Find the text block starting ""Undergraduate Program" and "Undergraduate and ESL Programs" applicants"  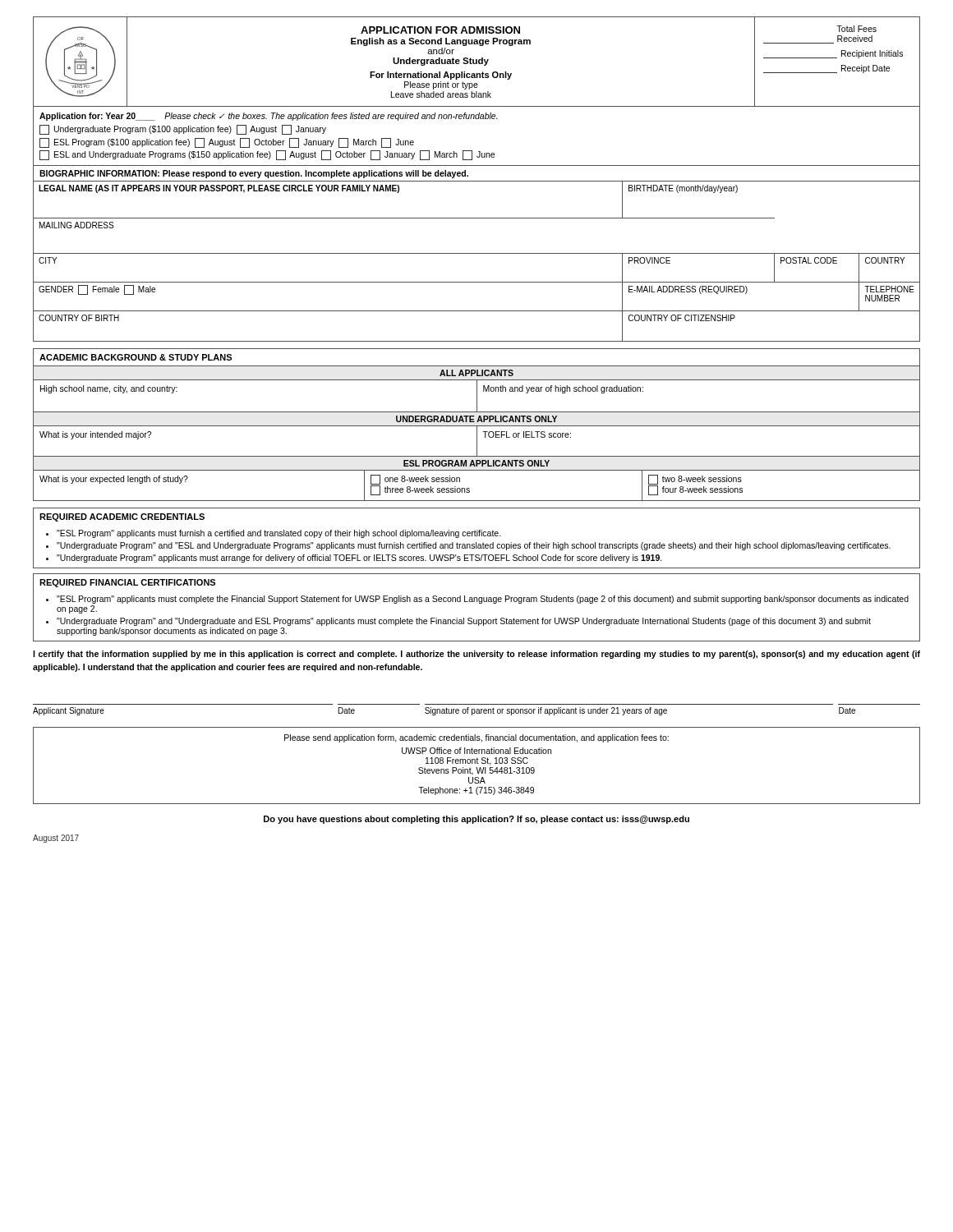pos(464,626)
